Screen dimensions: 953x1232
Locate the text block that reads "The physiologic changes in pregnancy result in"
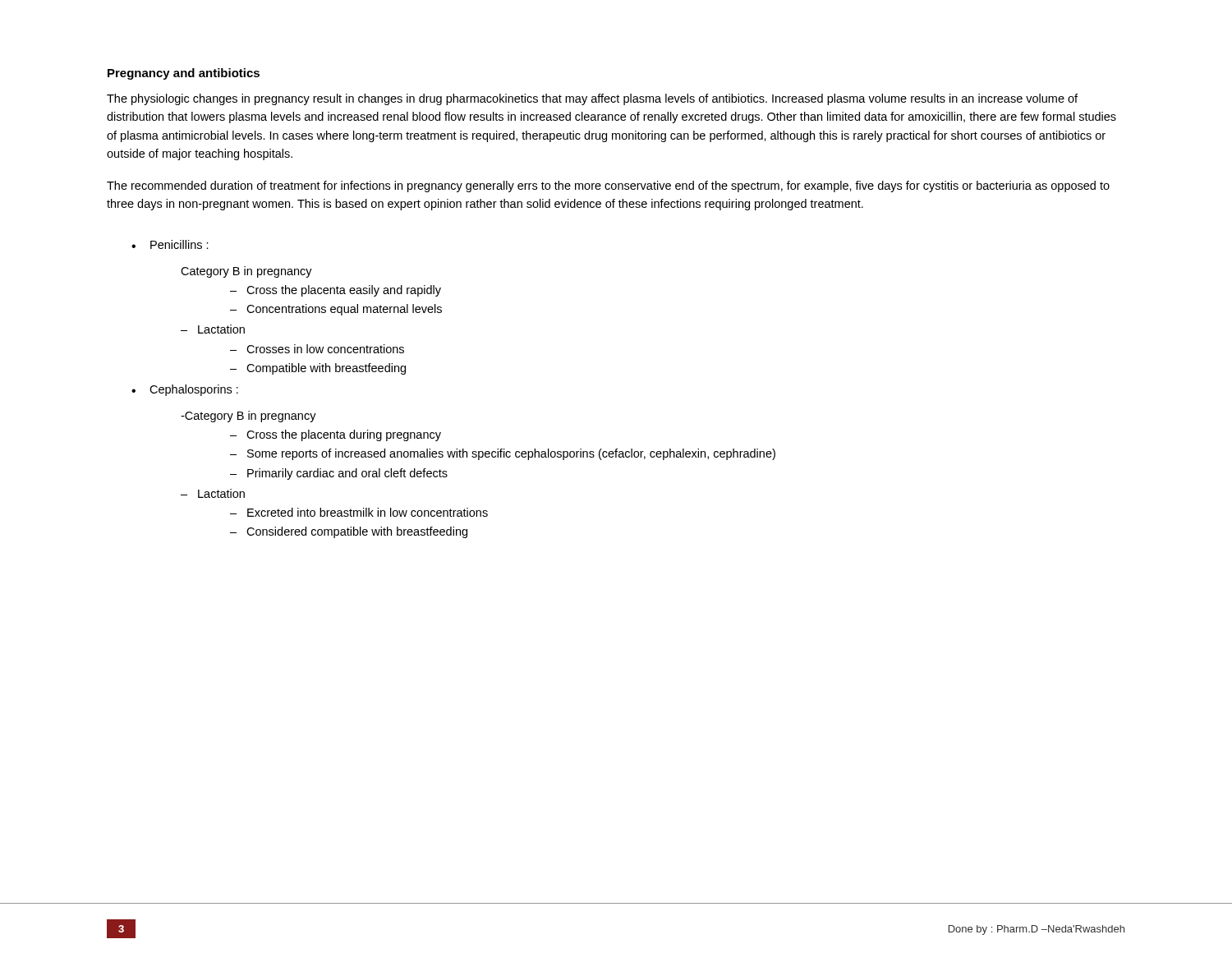click(612, 126)
